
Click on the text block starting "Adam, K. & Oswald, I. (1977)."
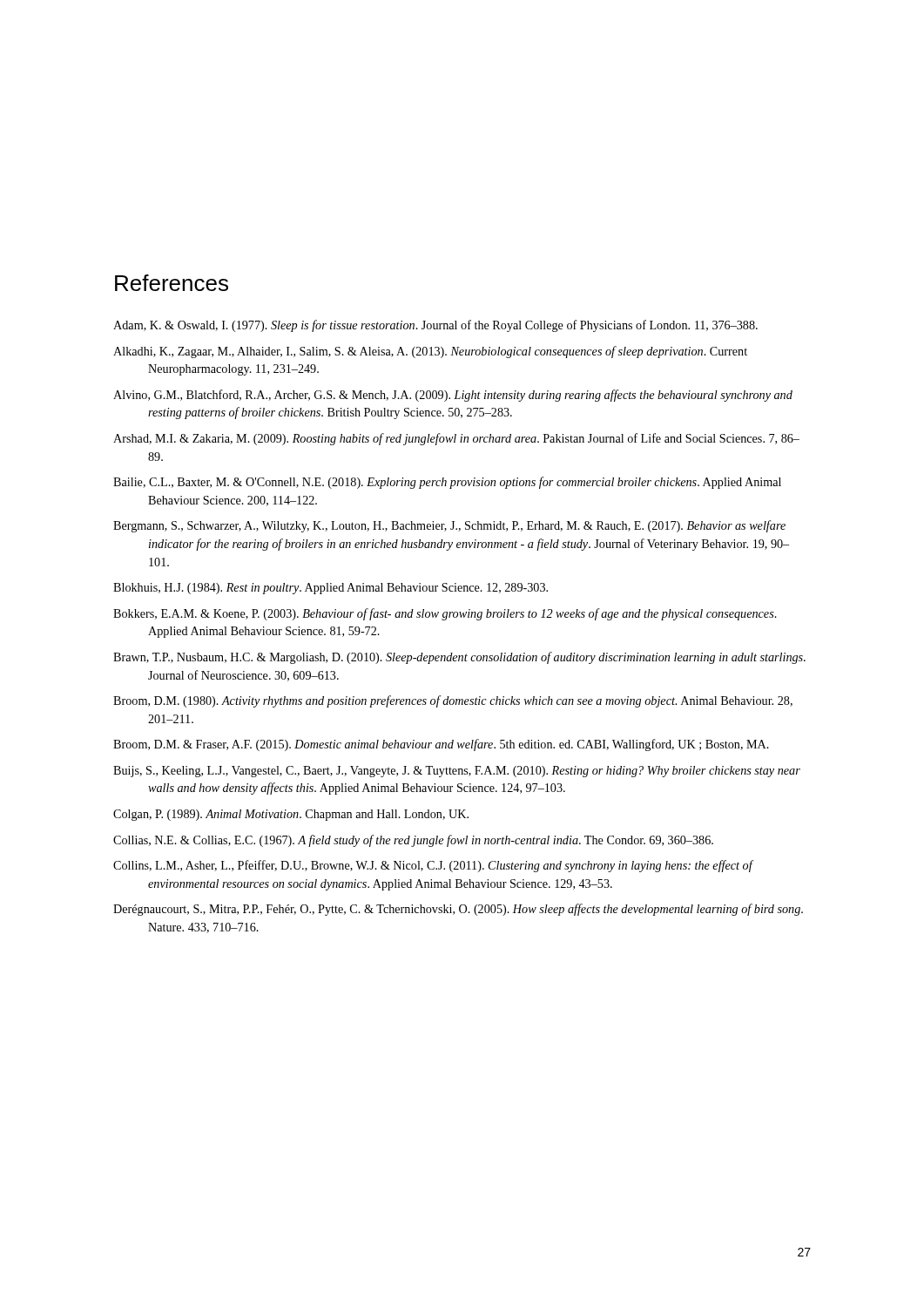(x=436, y=325)
